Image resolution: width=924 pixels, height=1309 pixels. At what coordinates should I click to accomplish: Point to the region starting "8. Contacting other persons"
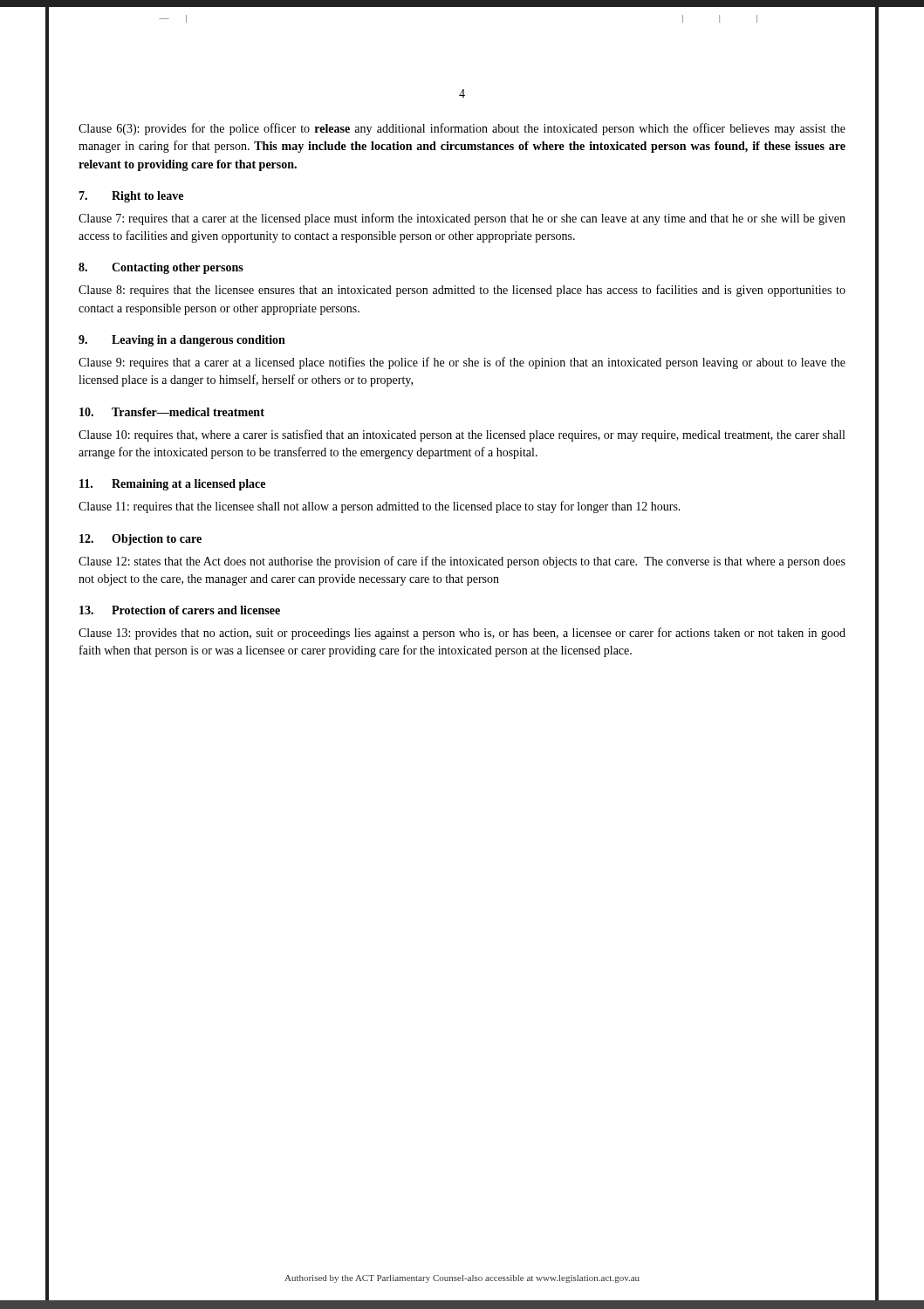(161, 268)
